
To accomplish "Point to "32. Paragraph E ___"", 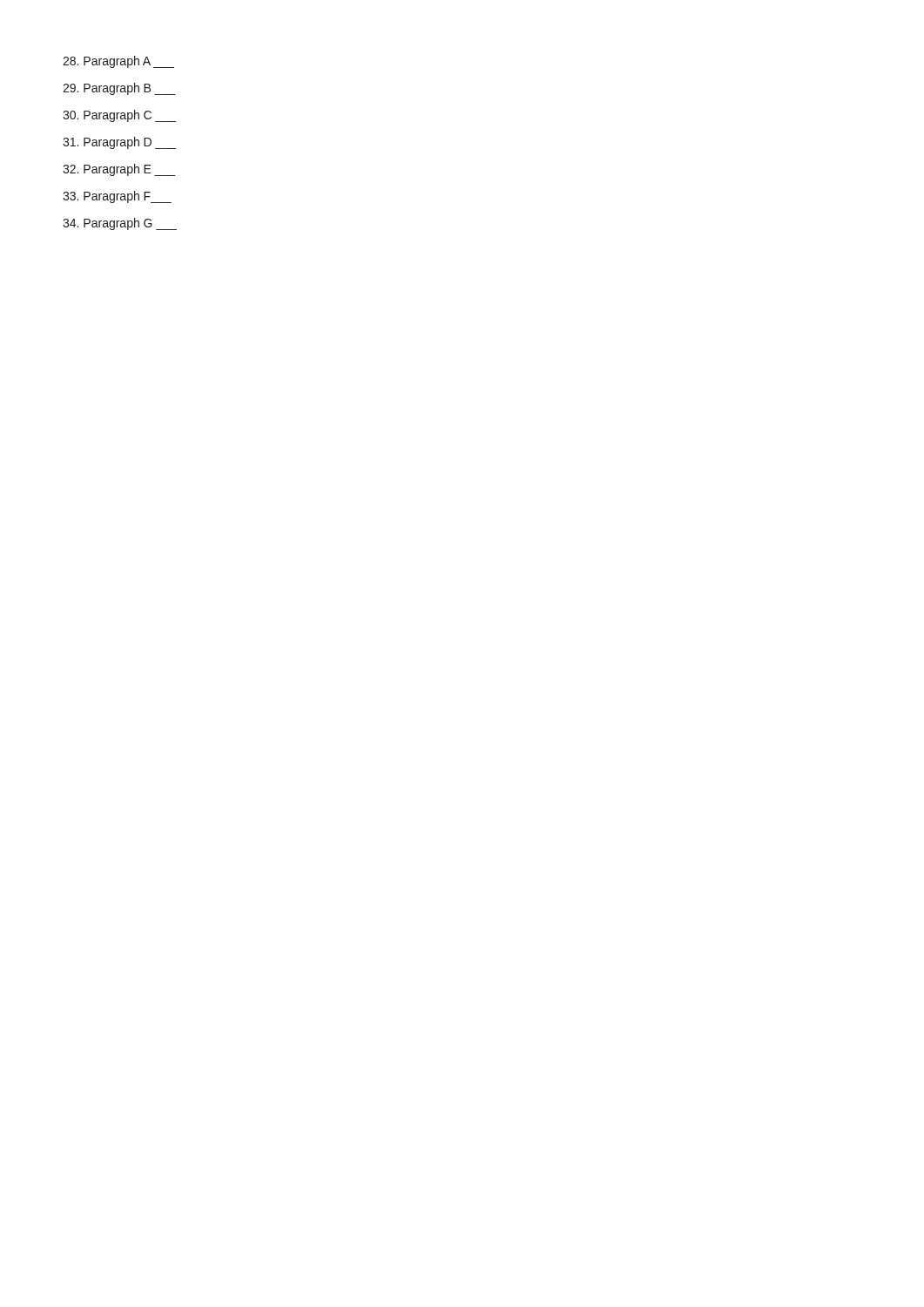I will [119, 169].
